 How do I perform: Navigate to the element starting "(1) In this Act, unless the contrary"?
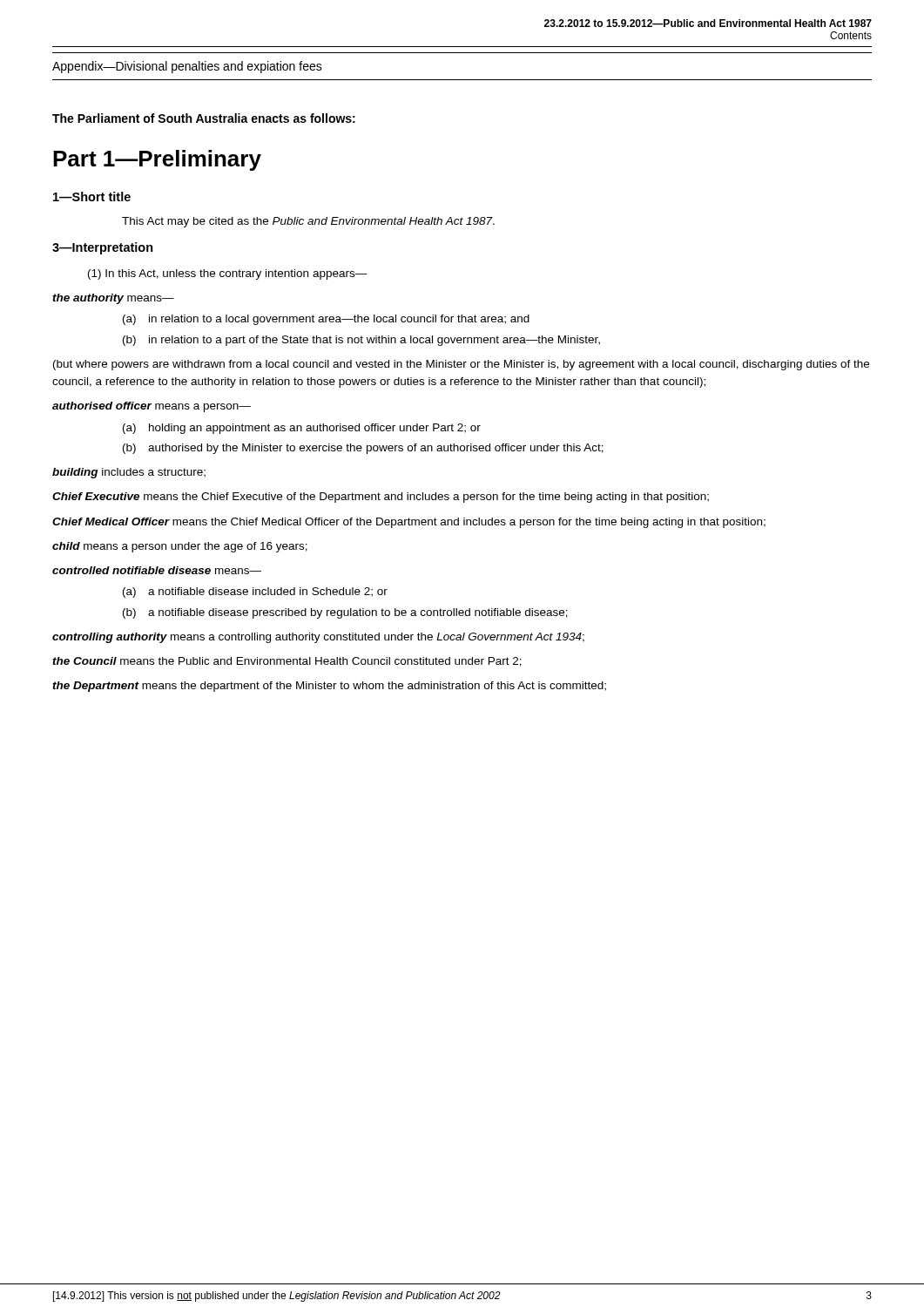pos(227,273)
